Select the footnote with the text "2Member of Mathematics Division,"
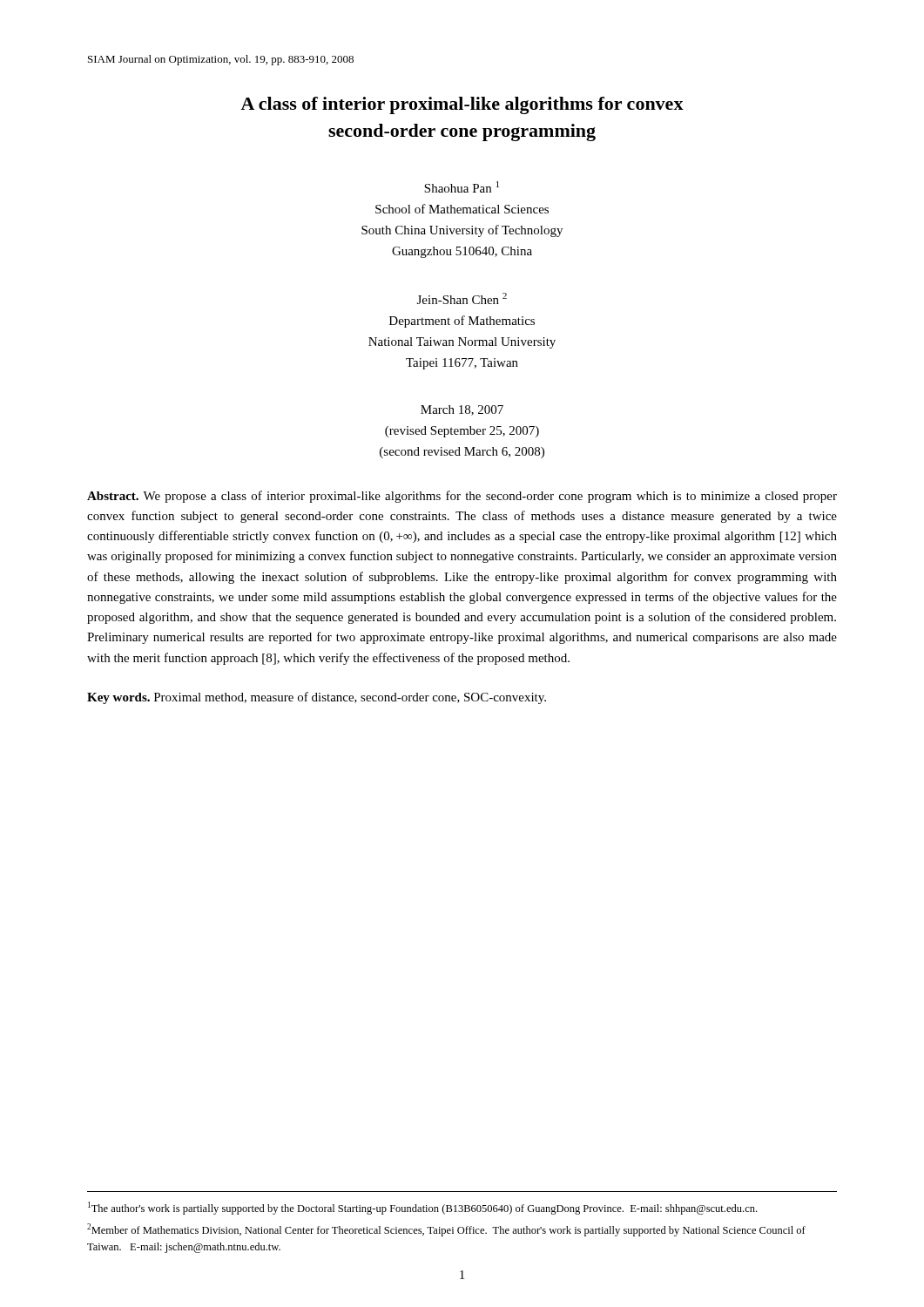Screen dimensions: 1307x924 pos(446,1238)
